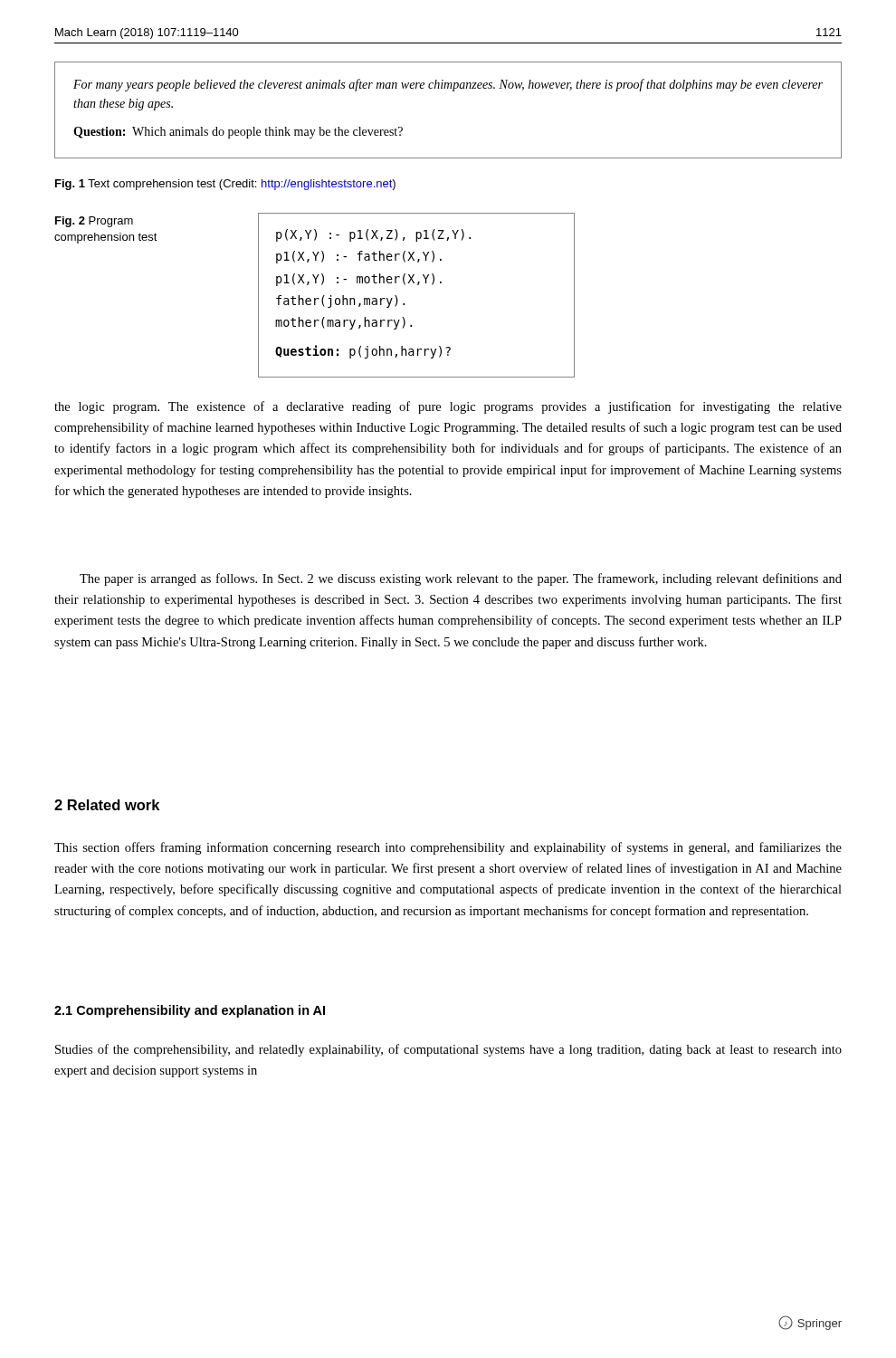Click on the text block that says "the logic program. The existence"
The width and height of the screenshot is (896, 1358).
tap(448, 448)
